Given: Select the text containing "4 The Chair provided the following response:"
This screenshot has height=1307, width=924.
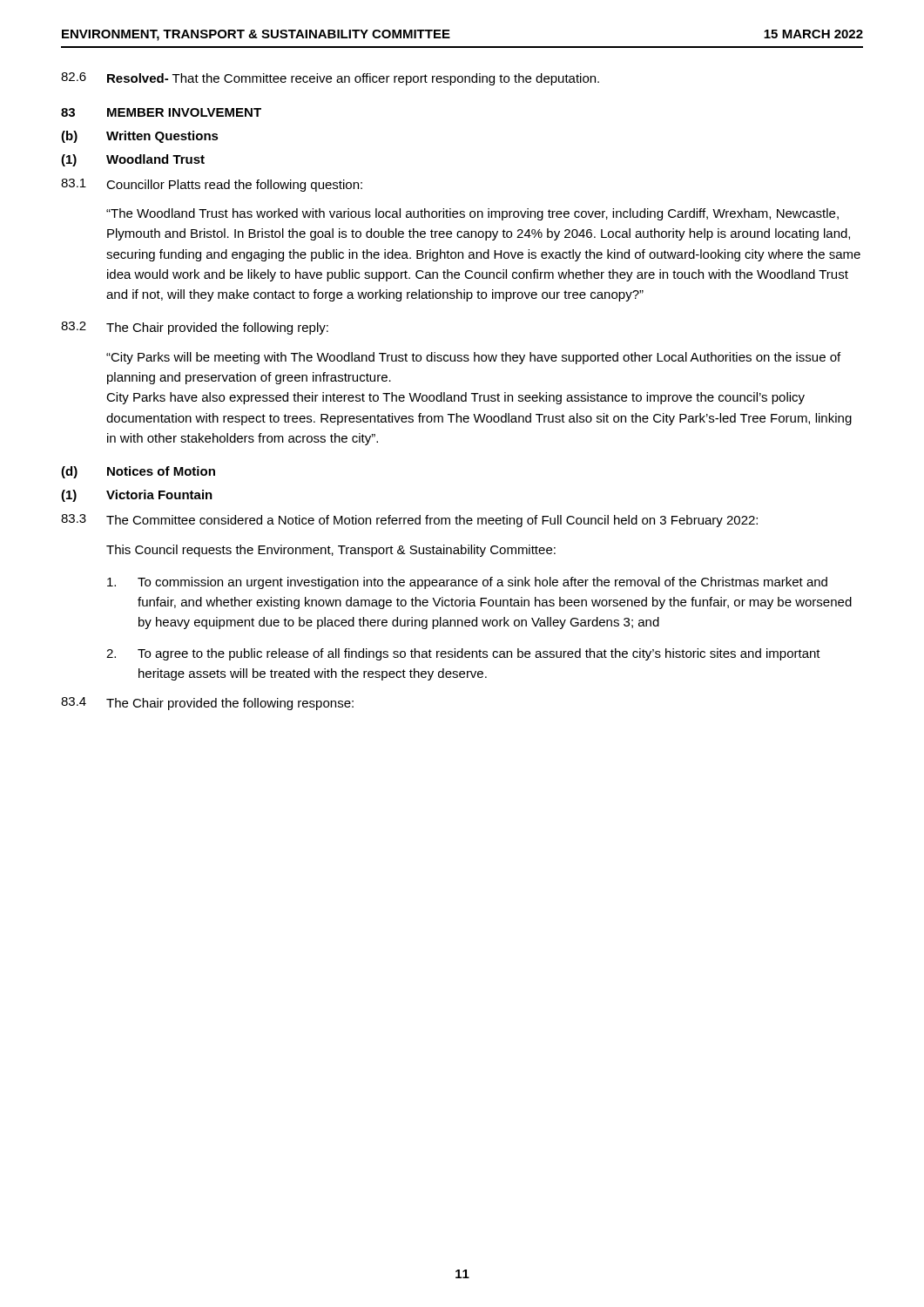Looking at the screenshot, I should [x=207, y=704].
